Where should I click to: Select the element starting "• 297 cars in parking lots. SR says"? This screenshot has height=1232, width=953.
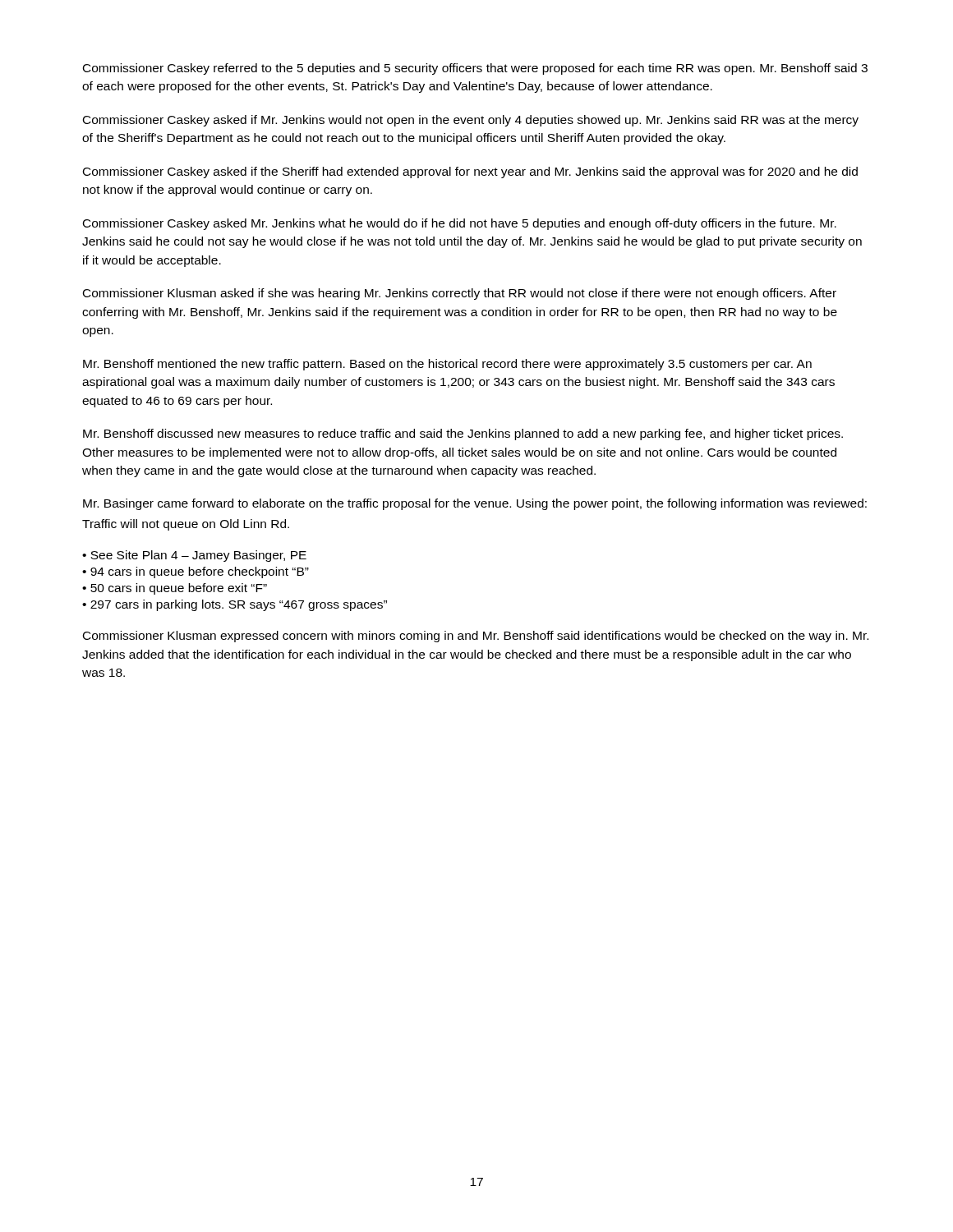tap(235, 604)
